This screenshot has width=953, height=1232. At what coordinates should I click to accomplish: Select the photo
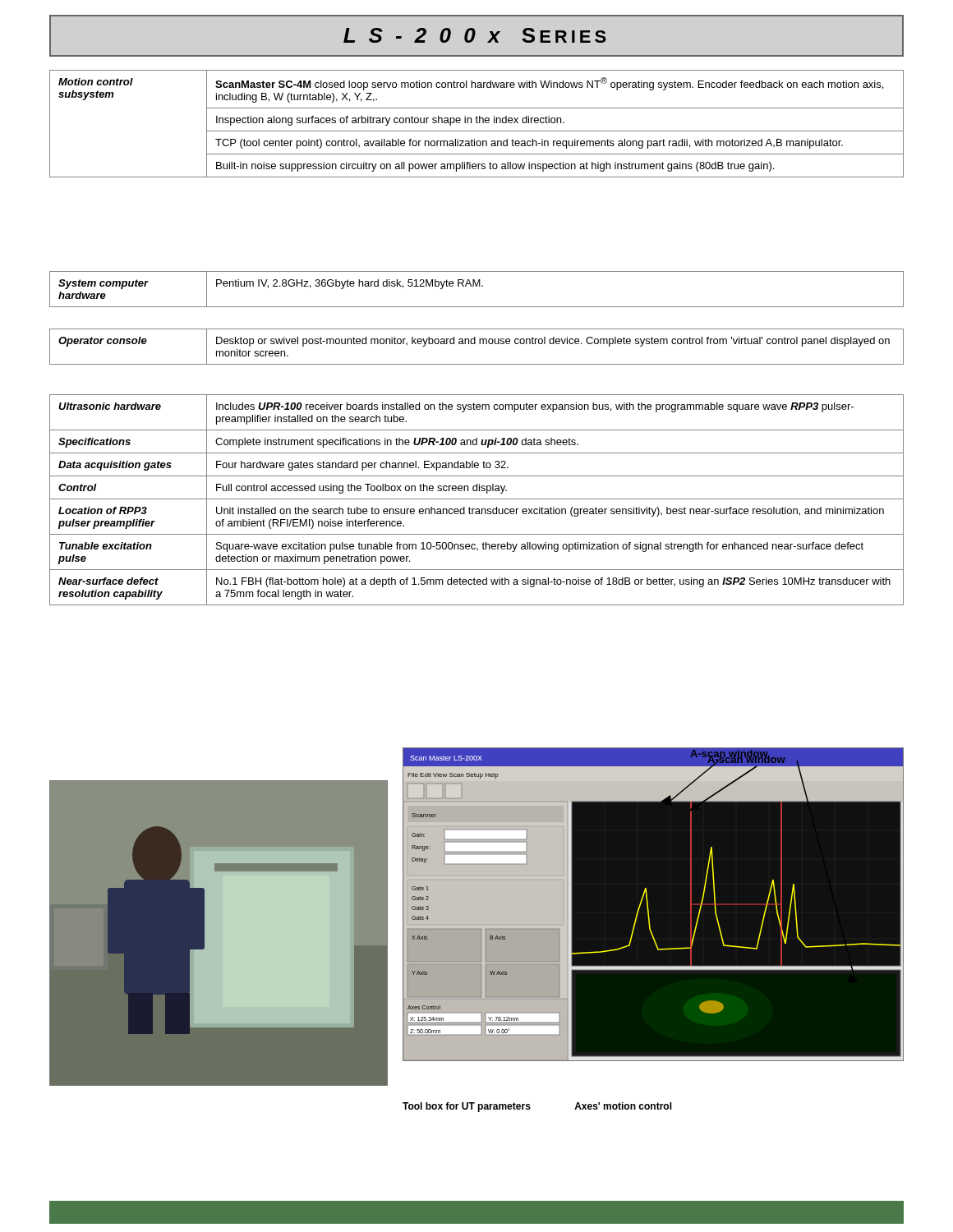[219, 933]
